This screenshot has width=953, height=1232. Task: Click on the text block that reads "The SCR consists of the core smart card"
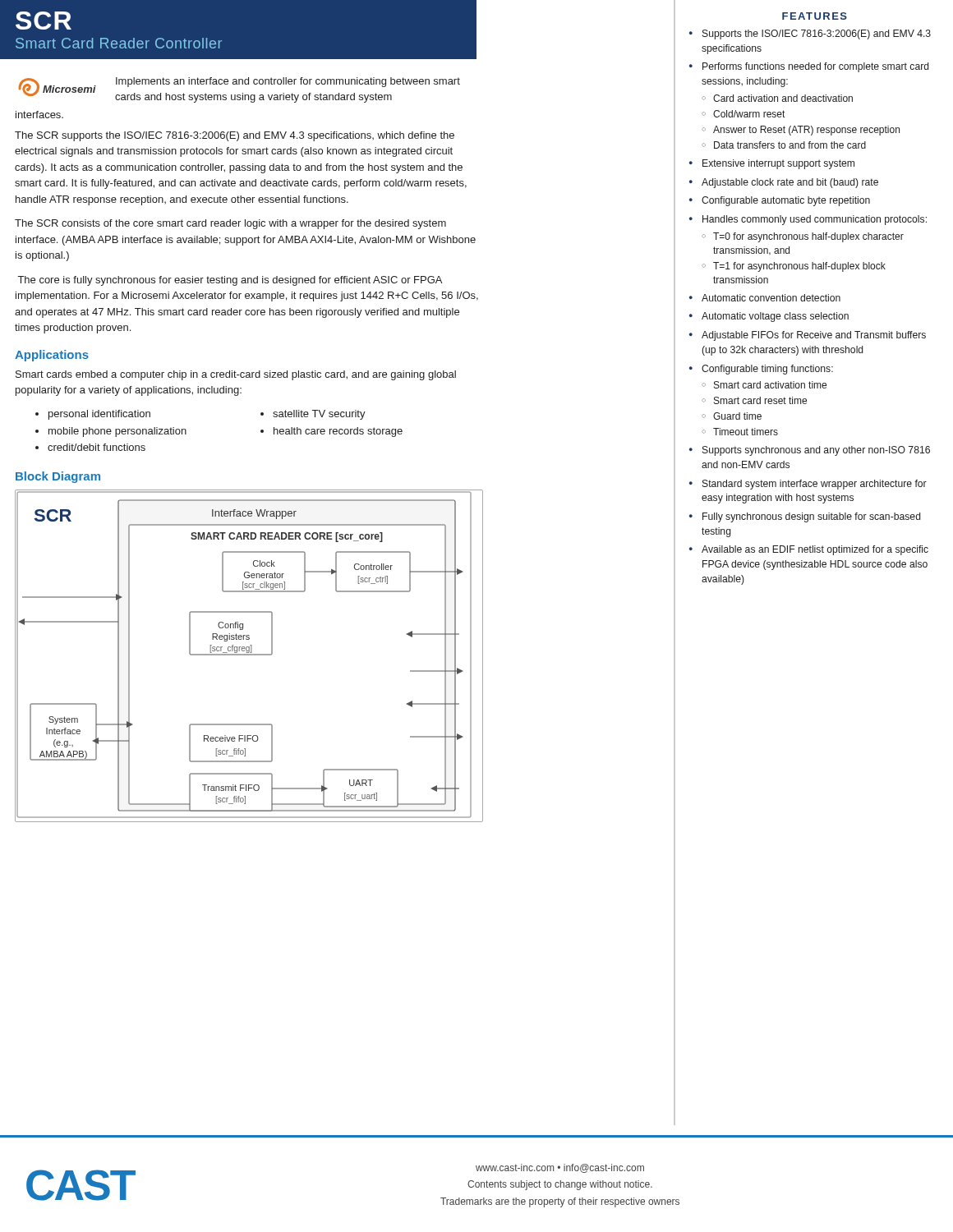(245, 239)
